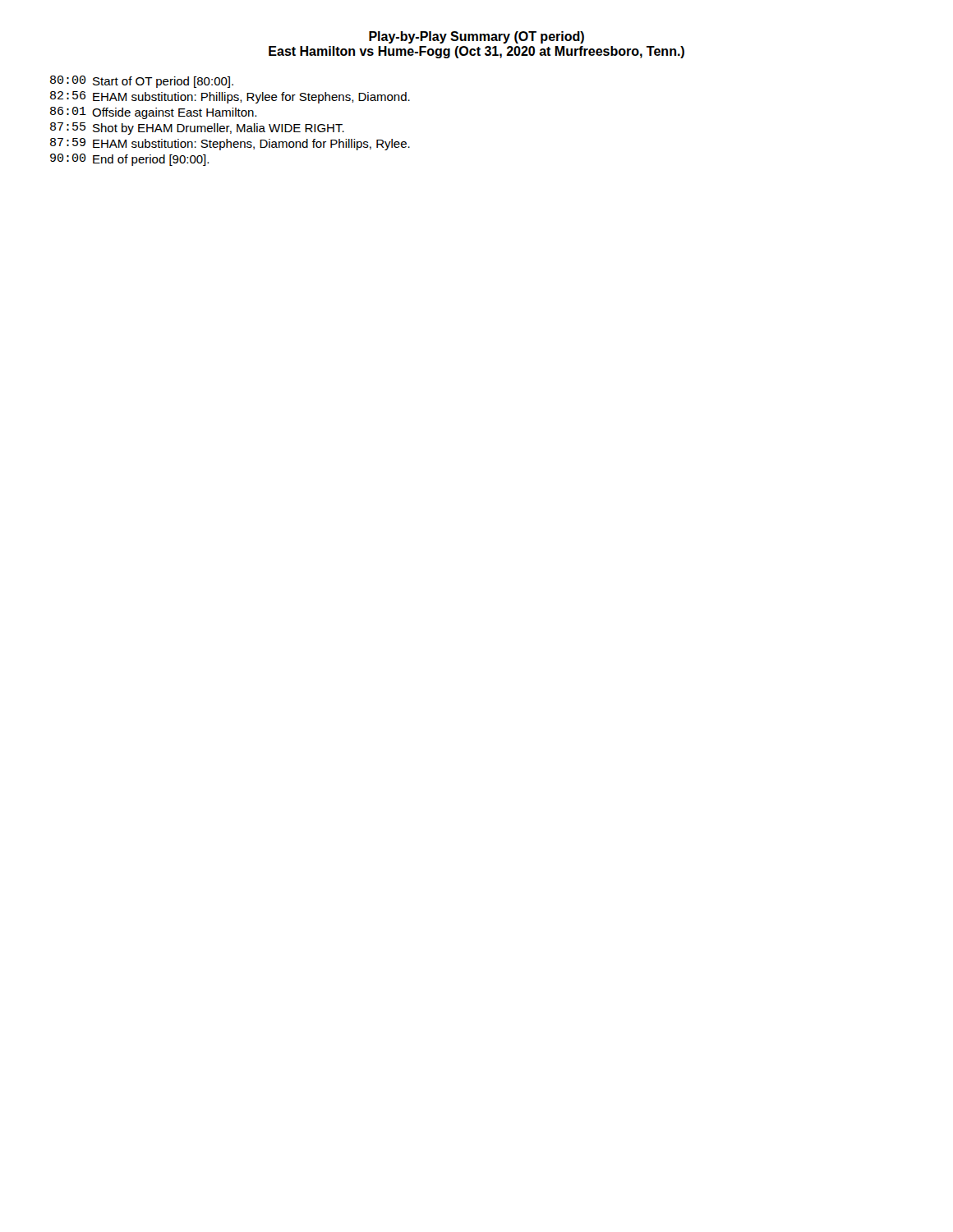Locate the list item with the text "87:59 EHAM substitution: Stephens, Diamond for"
The image size is (953, 1232).
pos(230,143)
